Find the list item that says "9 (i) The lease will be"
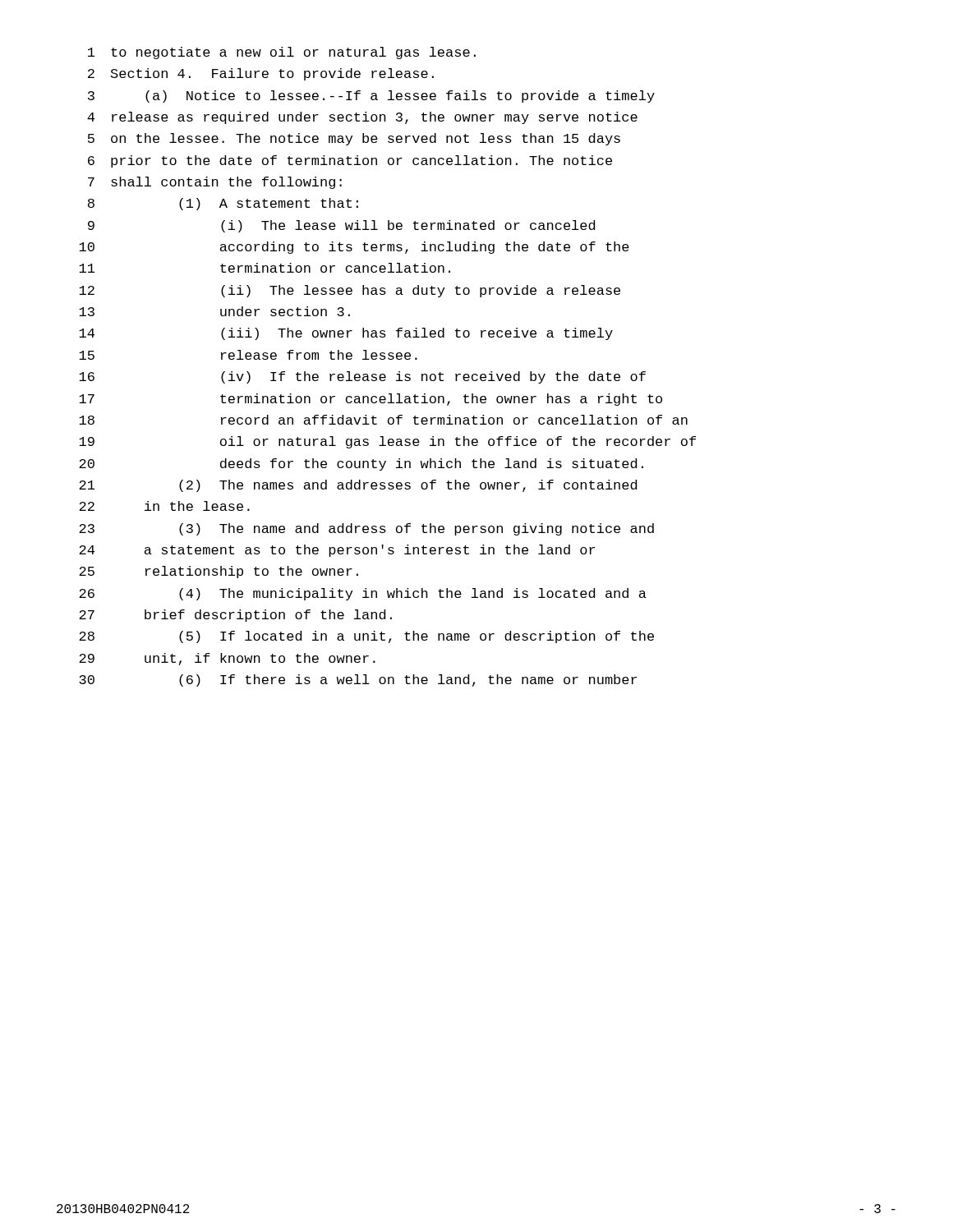The width and height of the screenshot is (953, 1232). (326, 227)
